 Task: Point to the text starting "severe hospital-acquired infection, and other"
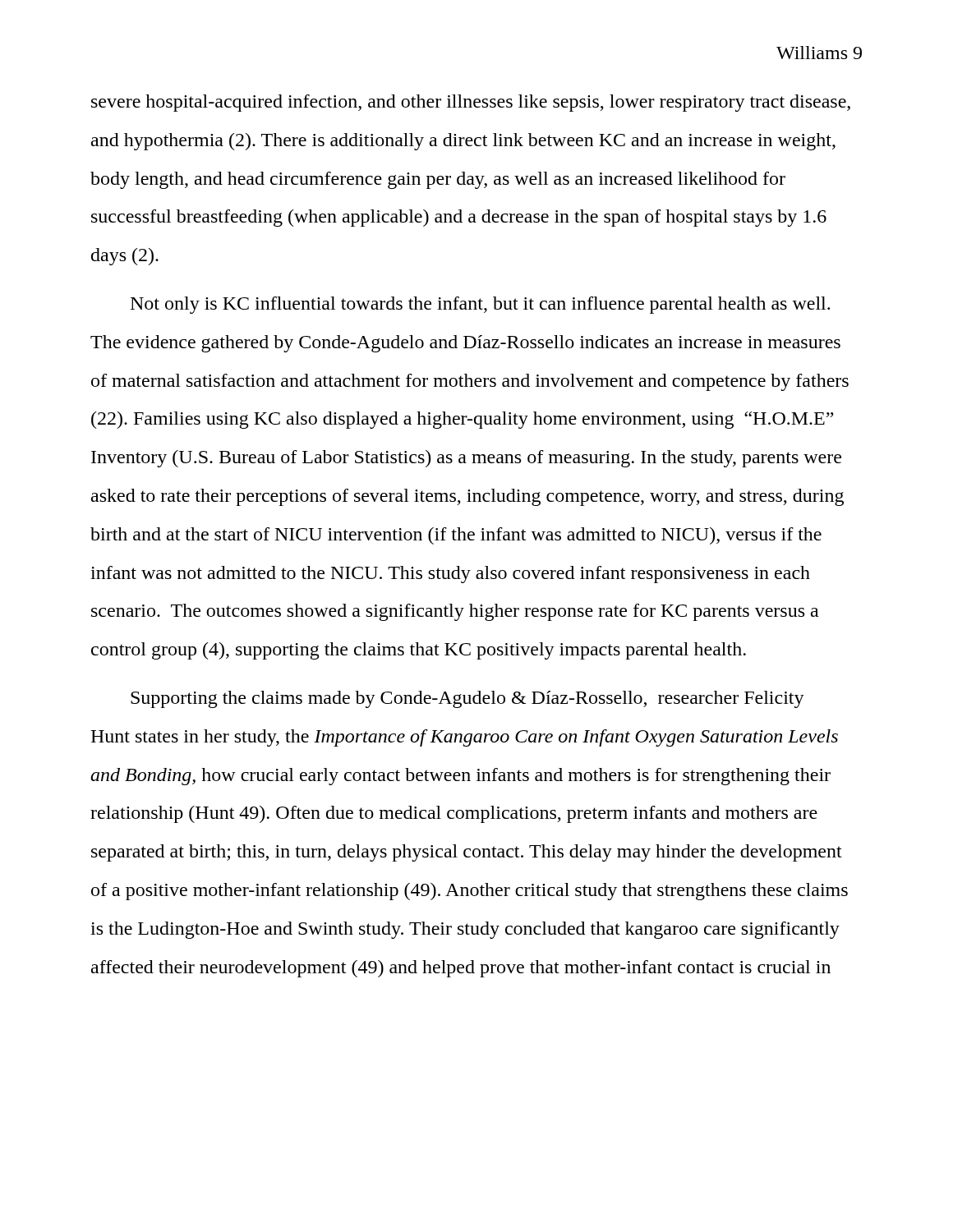point(476,178)
